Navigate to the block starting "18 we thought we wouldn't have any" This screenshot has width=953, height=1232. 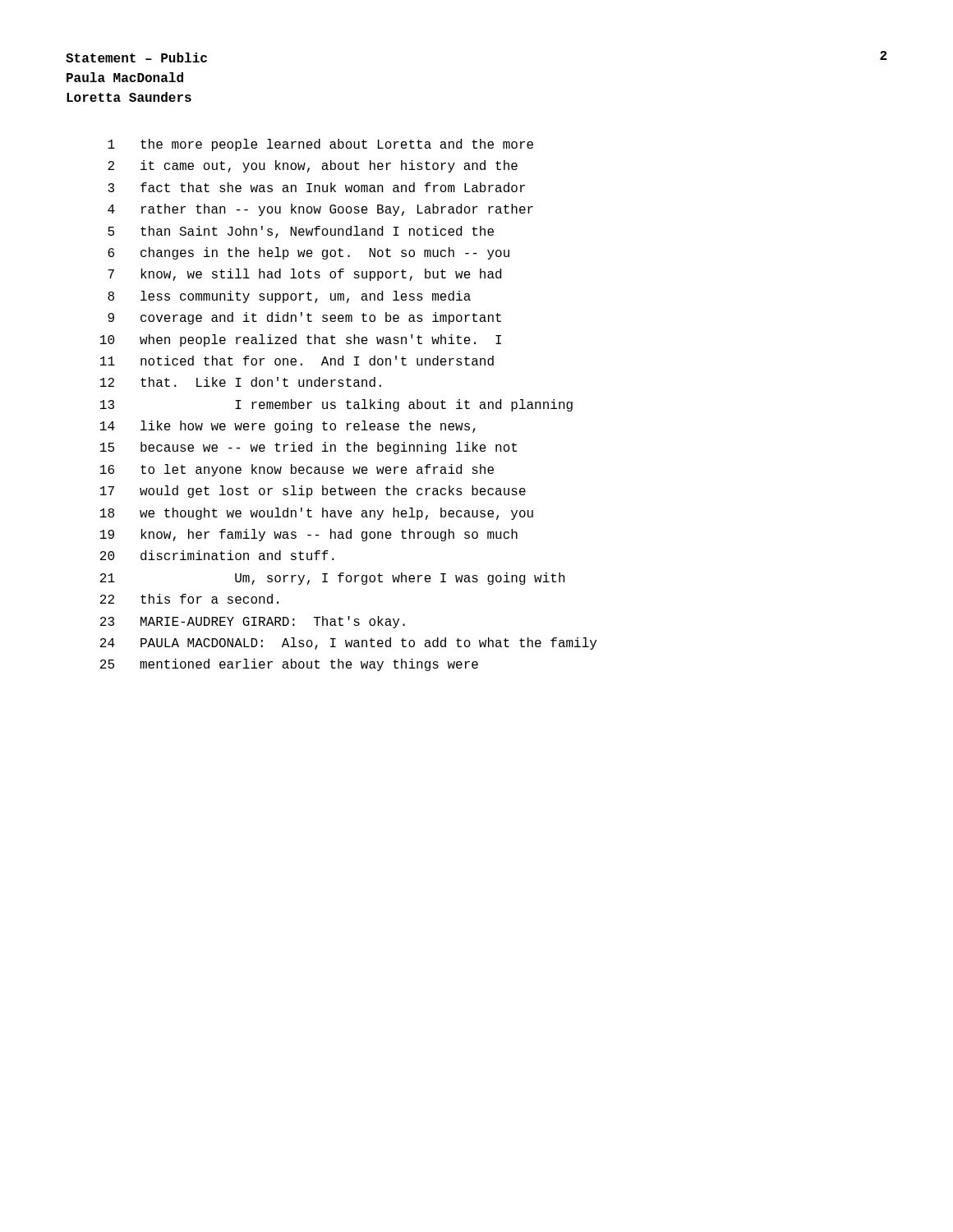point(476,514)
